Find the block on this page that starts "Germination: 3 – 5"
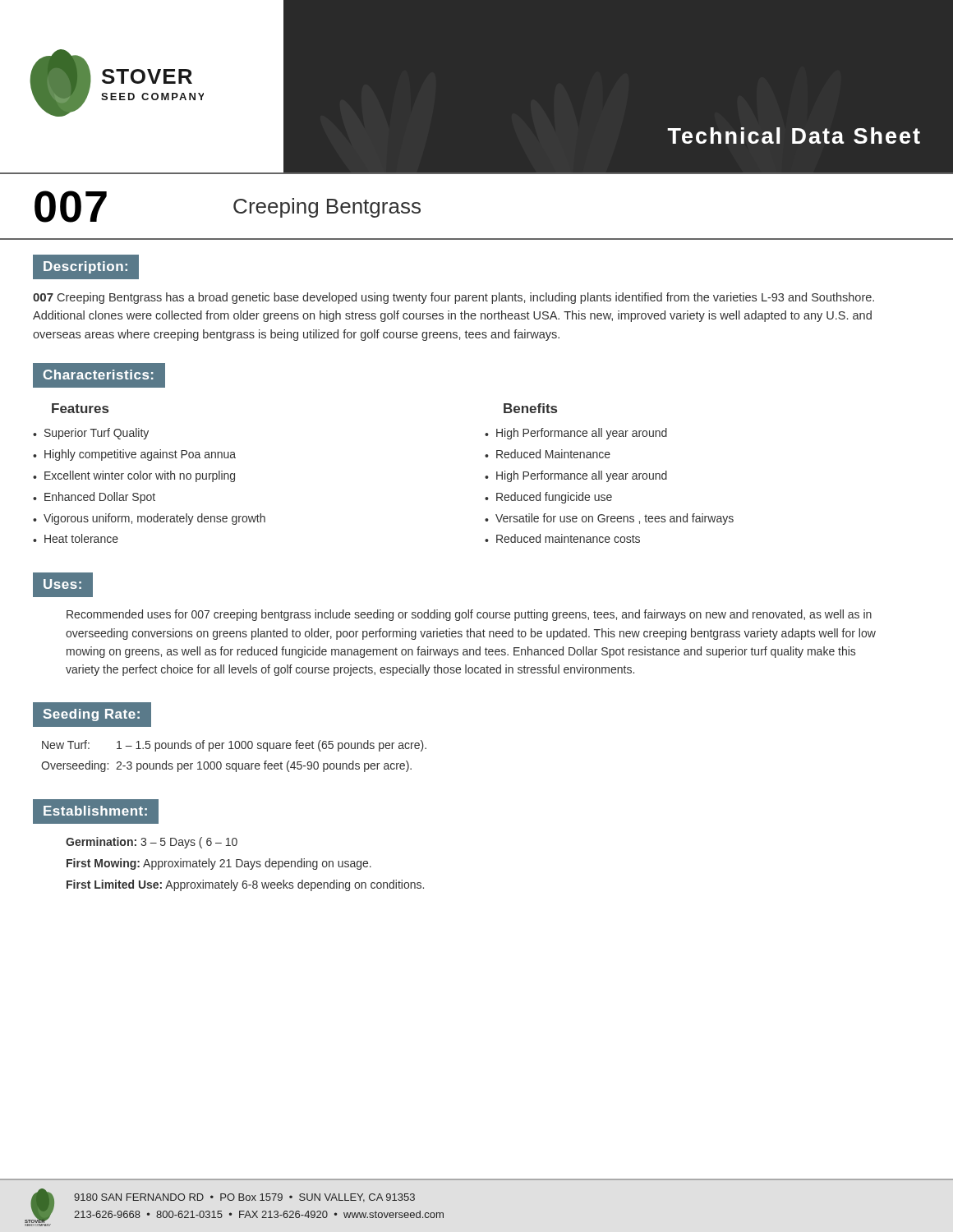Image resolution: width=953 pixels, height=1232 pixels. coord(245,863)
